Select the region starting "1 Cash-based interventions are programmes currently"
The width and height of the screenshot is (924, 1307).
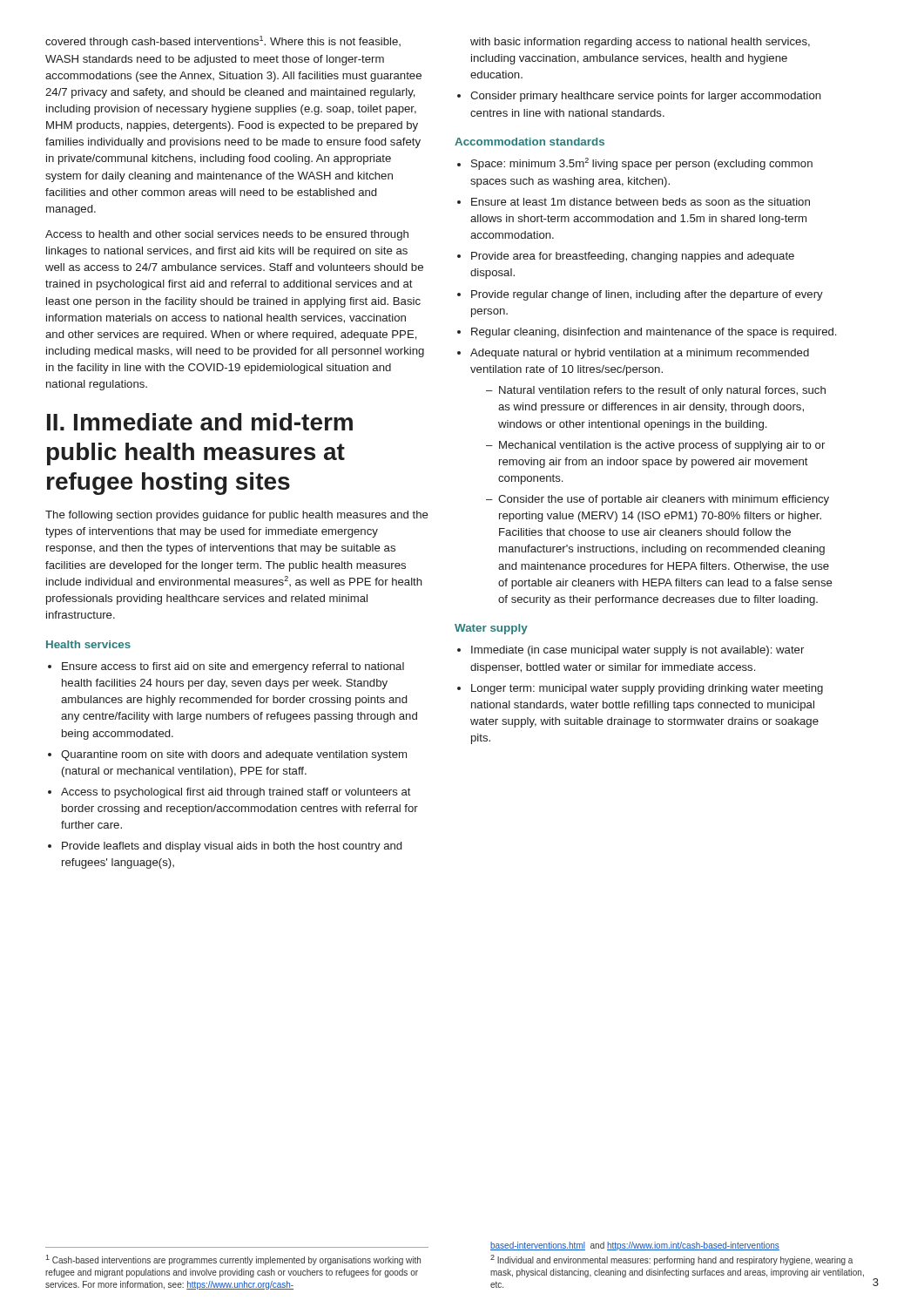(x=233, y=1271)
